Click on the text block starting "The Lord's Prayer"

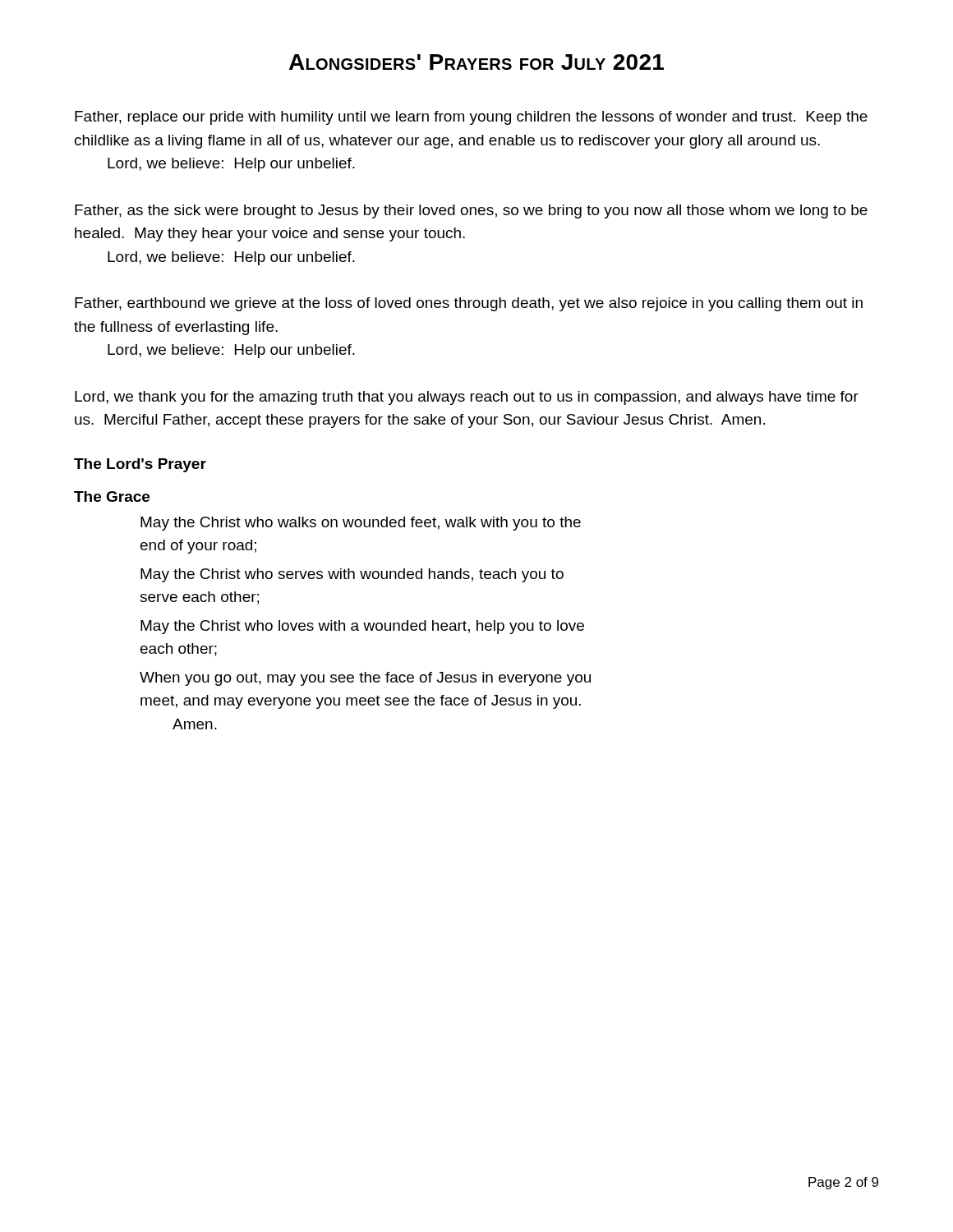140,463
